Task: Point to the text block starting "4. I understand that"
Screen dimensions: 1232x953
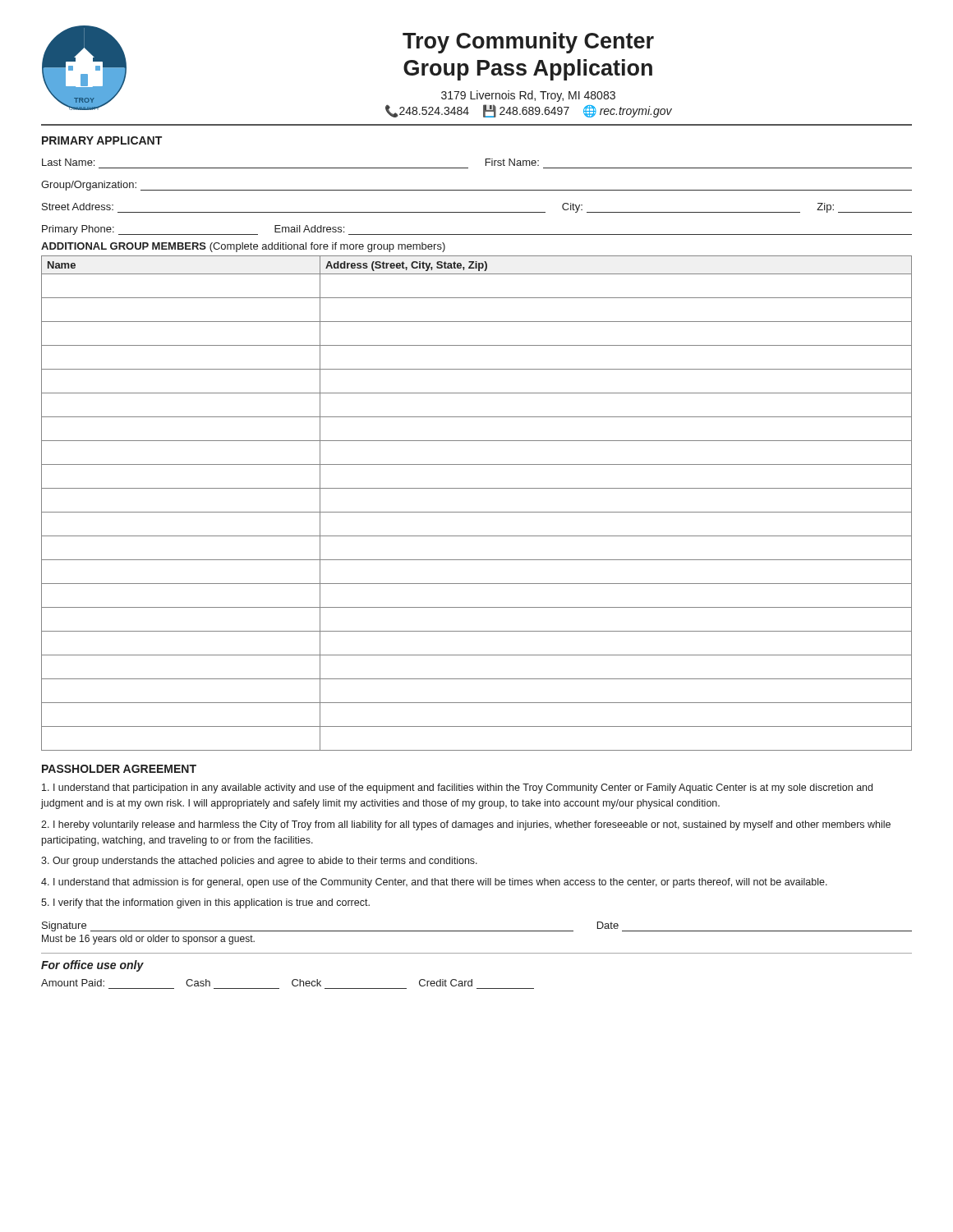Action: tap(434, 882)
